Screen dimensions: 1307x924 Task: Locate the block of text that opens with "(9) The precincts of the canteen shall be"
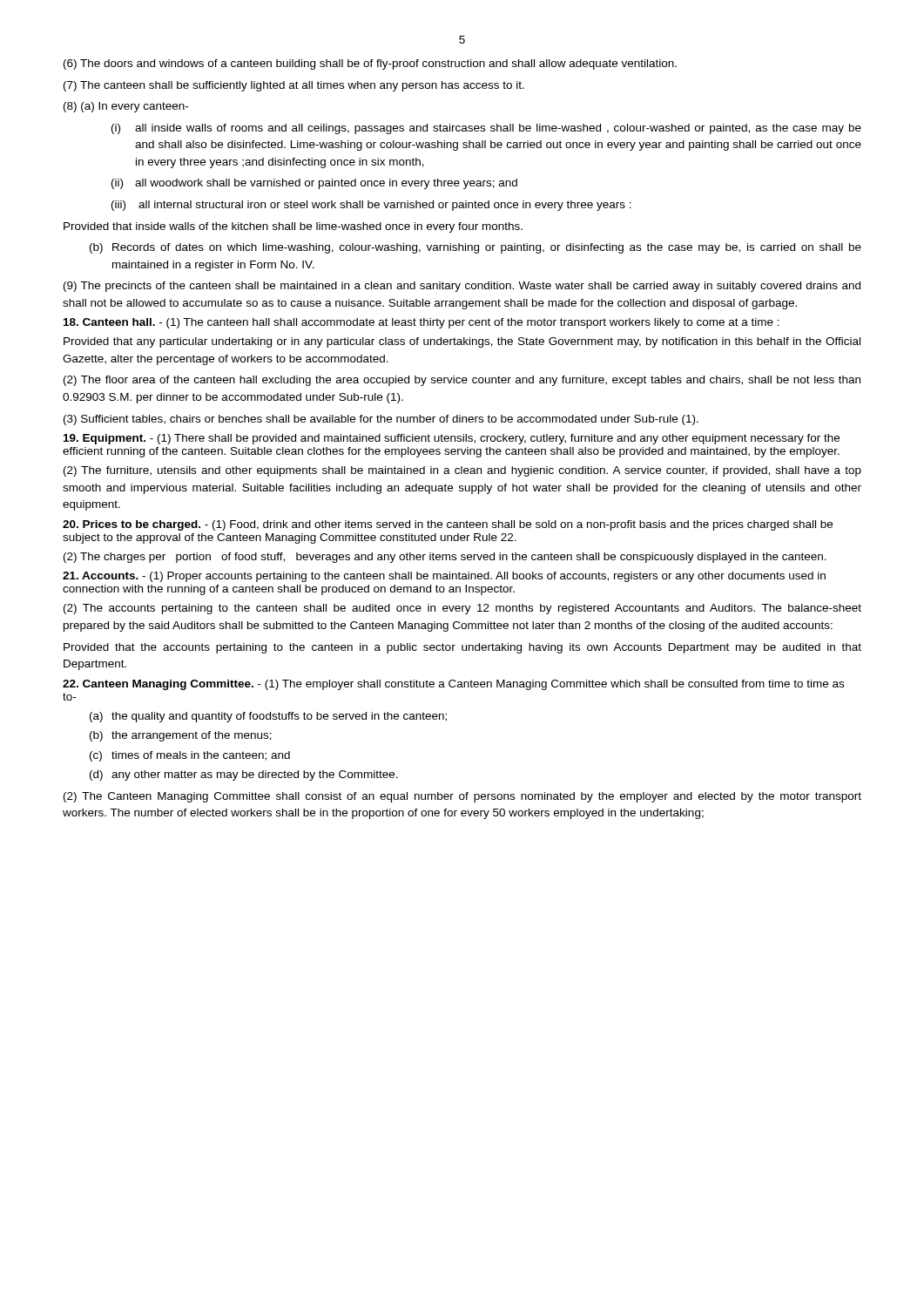point(462,294)
